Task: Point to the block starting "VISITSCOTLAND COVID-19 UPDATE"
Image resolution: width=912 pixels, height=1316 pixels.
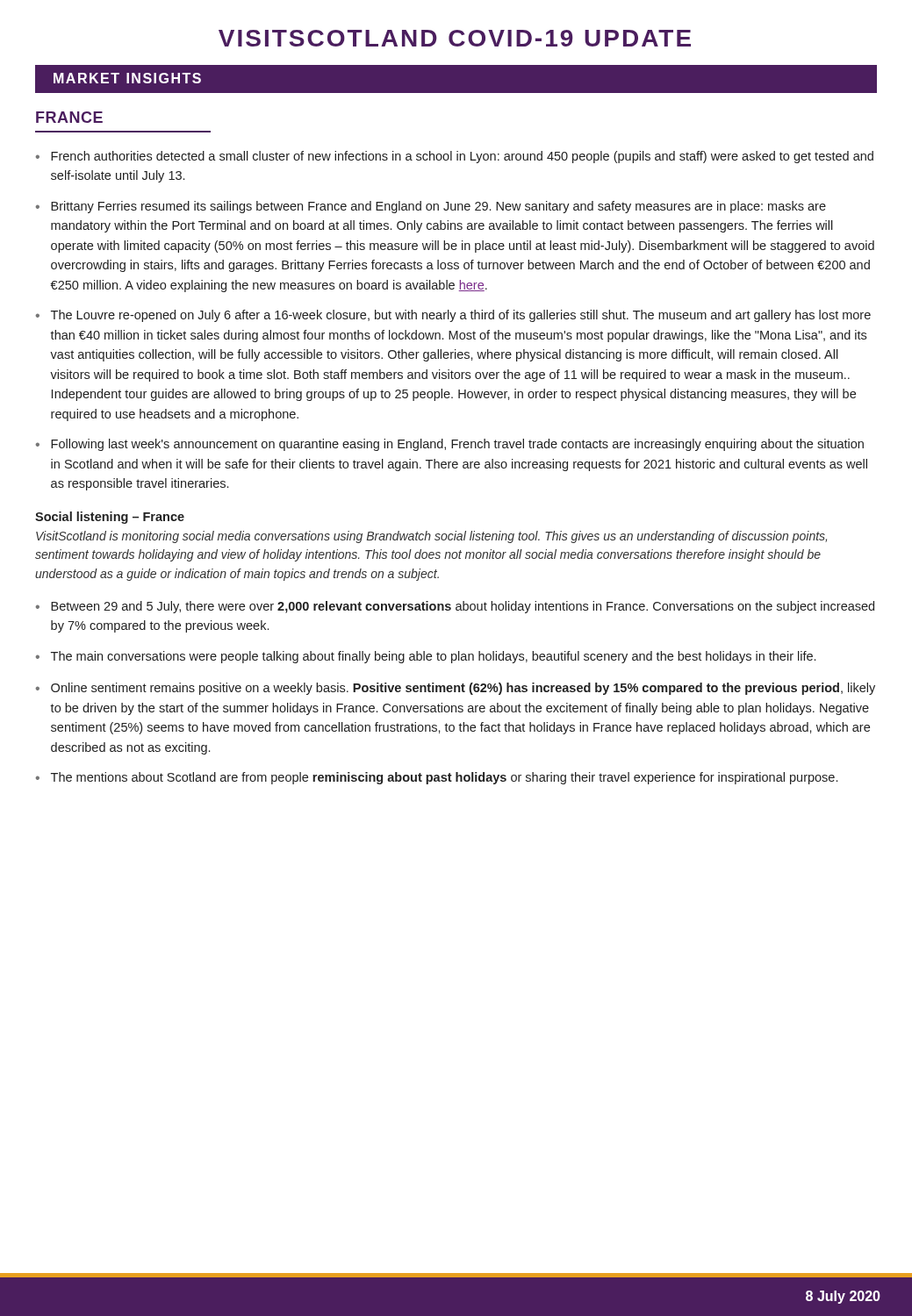Action: click(x=456, y=38)
